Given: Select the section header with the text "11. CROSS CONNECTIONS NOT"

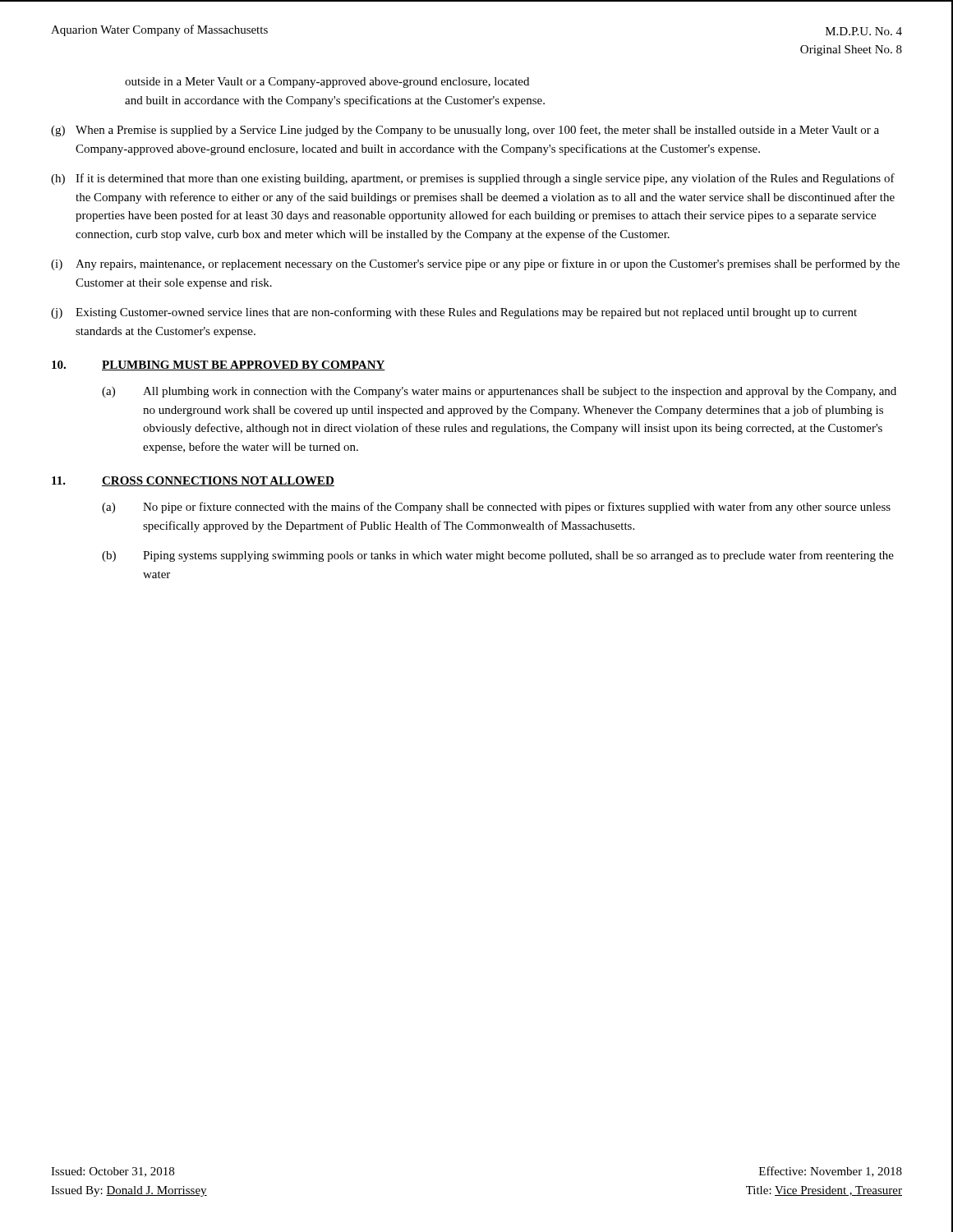Looking at the screenshot, I should (193, 481).
